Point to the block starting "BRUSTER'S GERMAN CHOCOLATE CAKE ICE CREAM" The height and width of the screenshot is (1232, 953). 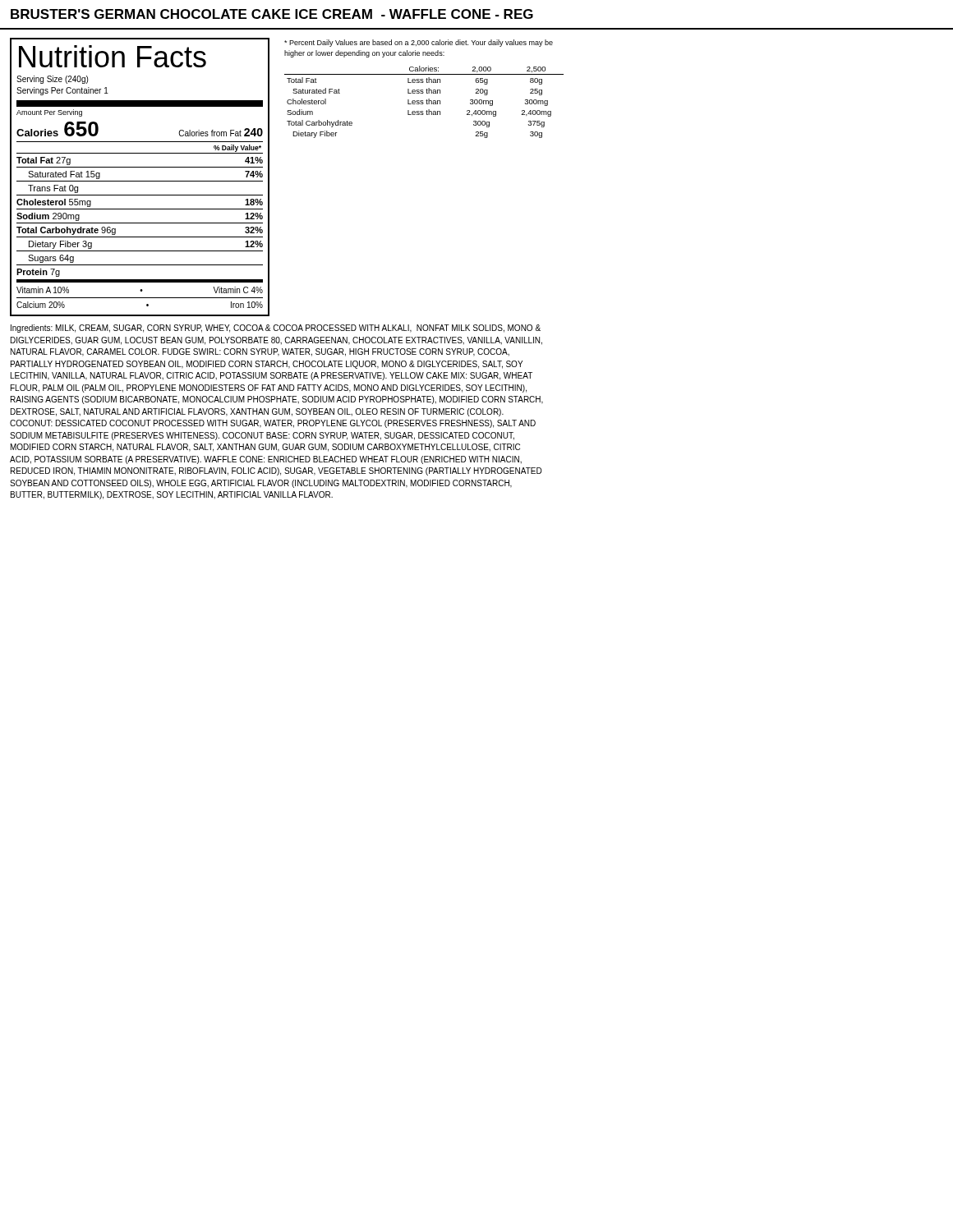point(272,14)
